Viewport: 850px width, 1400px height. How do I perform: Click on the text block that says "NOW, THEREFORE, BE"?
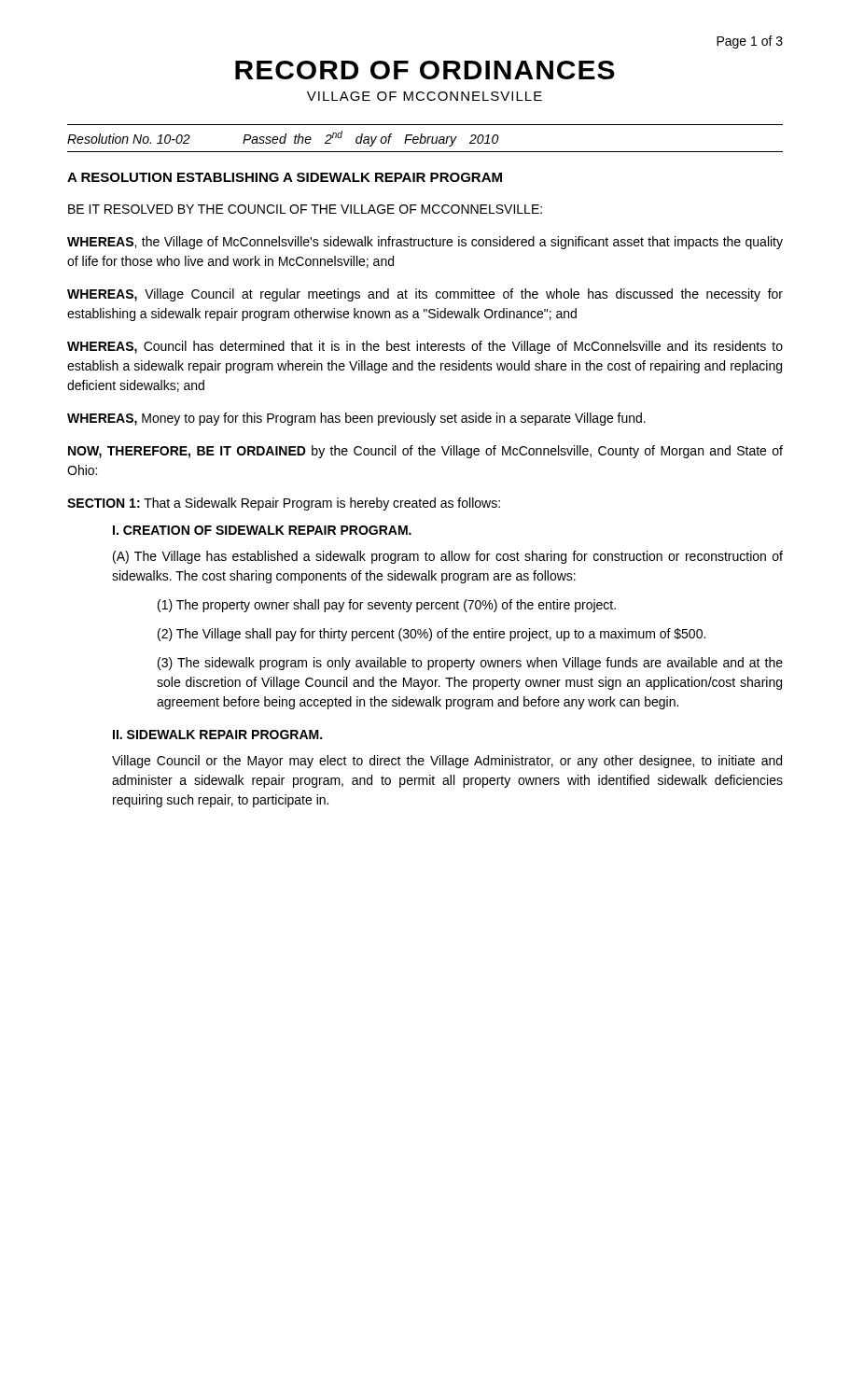(425, 460)
